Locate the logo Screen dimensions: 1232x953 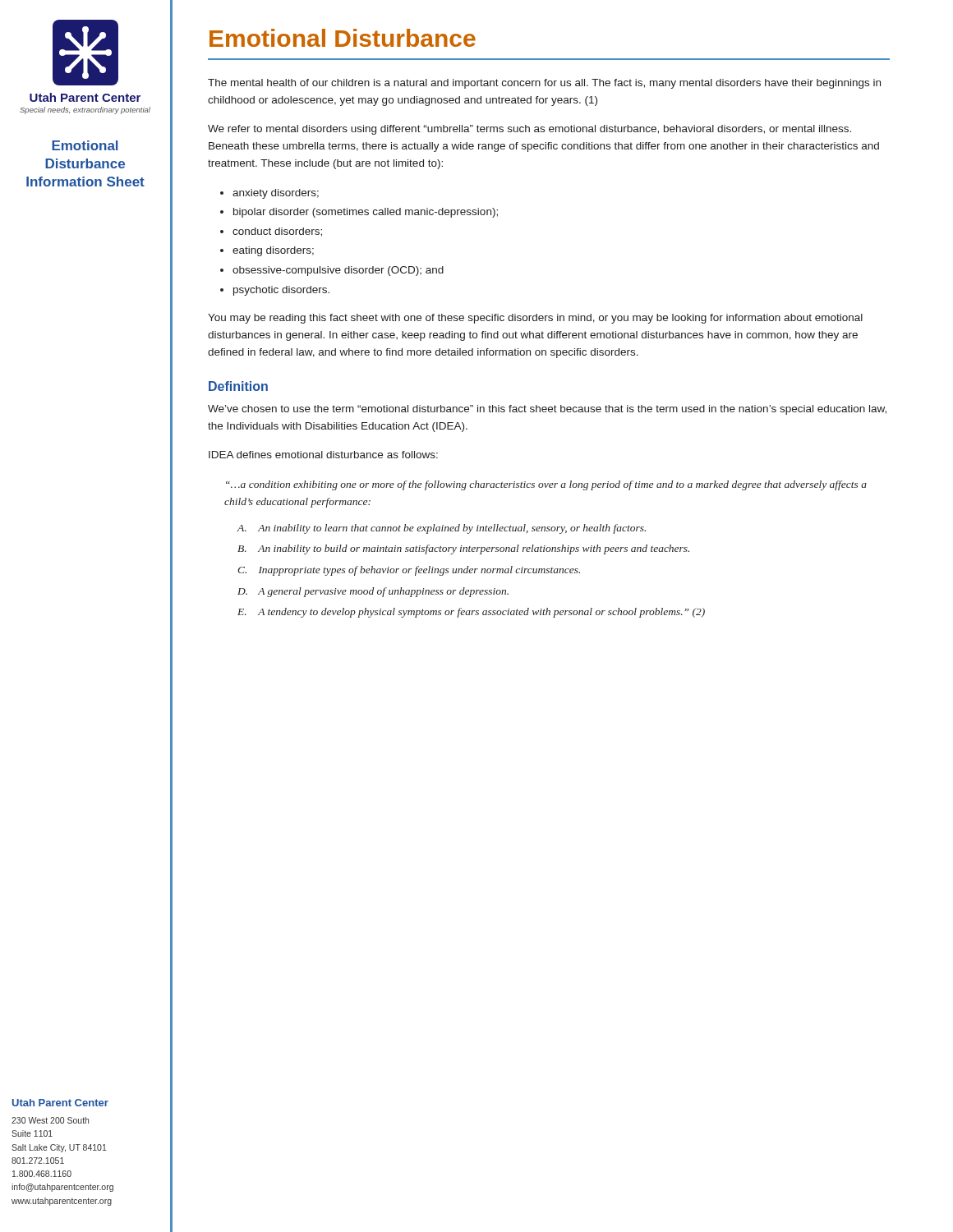pos(85,67)
